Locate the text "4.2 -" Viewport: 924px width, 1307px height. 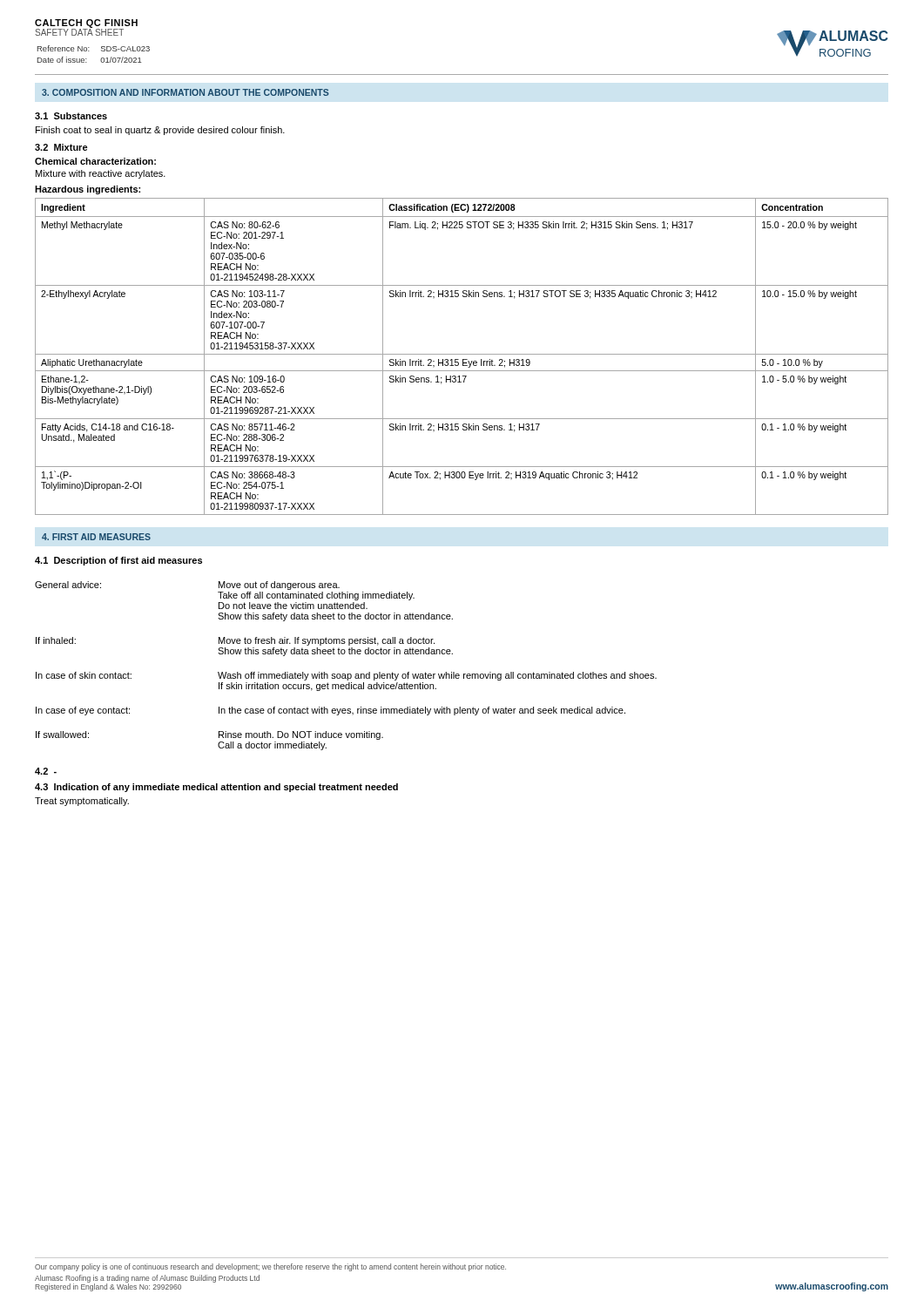click(x=46, y=771)
